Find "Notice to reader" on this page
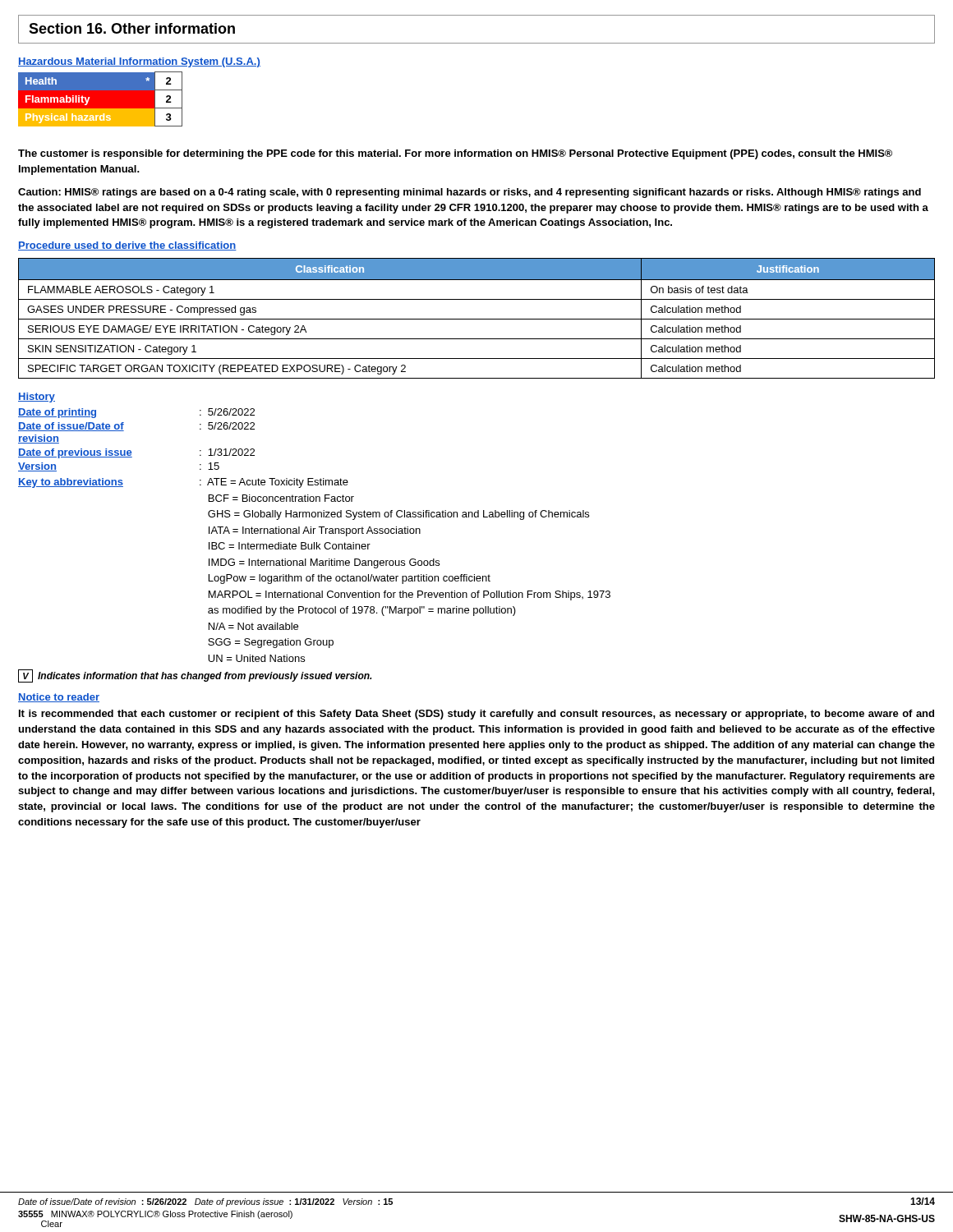The width and height of the screenshot is (953, 1232). pyautogui.click(x=59, y=697)
